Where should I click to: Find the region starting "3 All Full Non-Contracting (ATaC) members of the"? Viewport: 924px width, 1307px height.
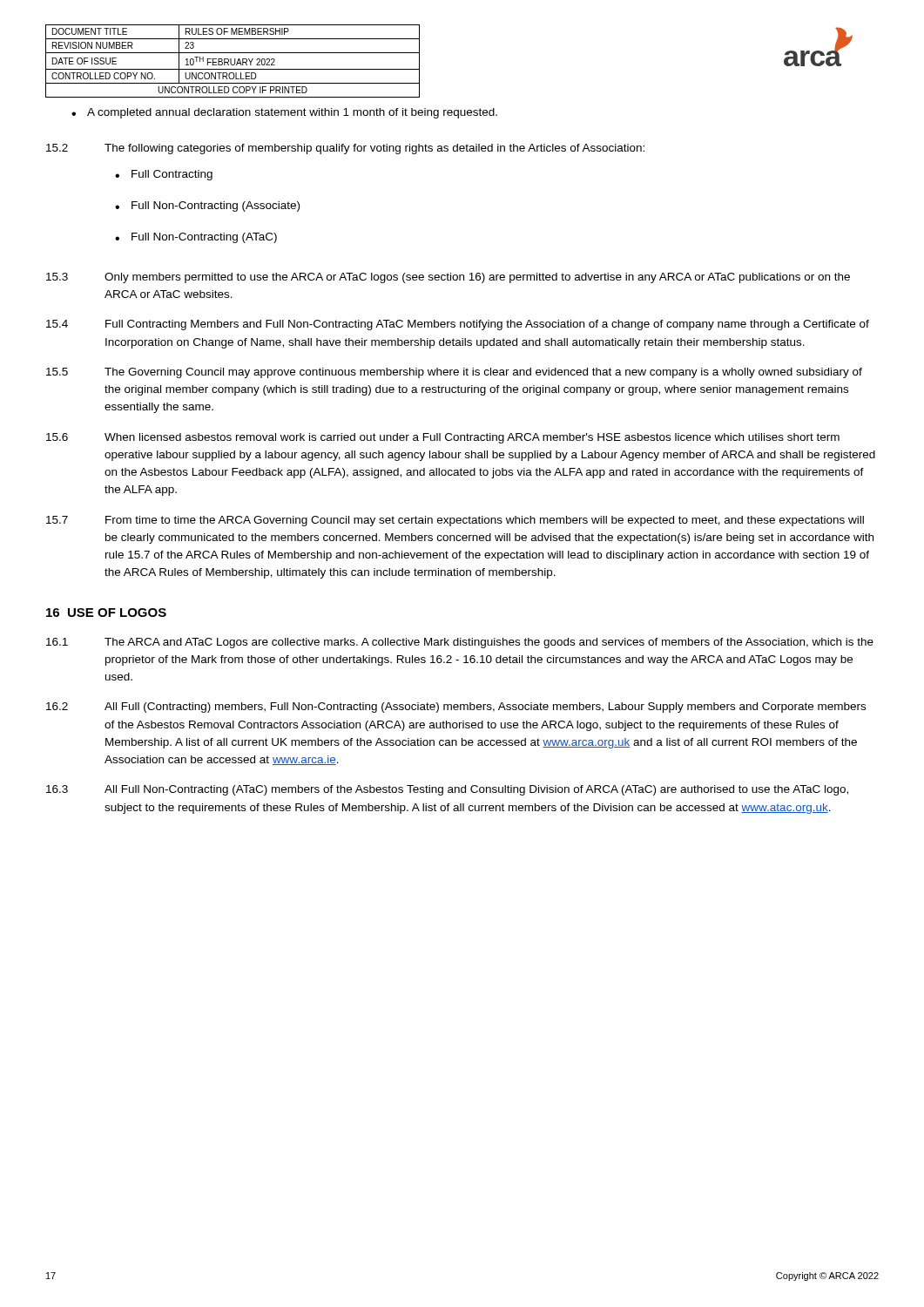pyautogui.click(x=462, y=799)
